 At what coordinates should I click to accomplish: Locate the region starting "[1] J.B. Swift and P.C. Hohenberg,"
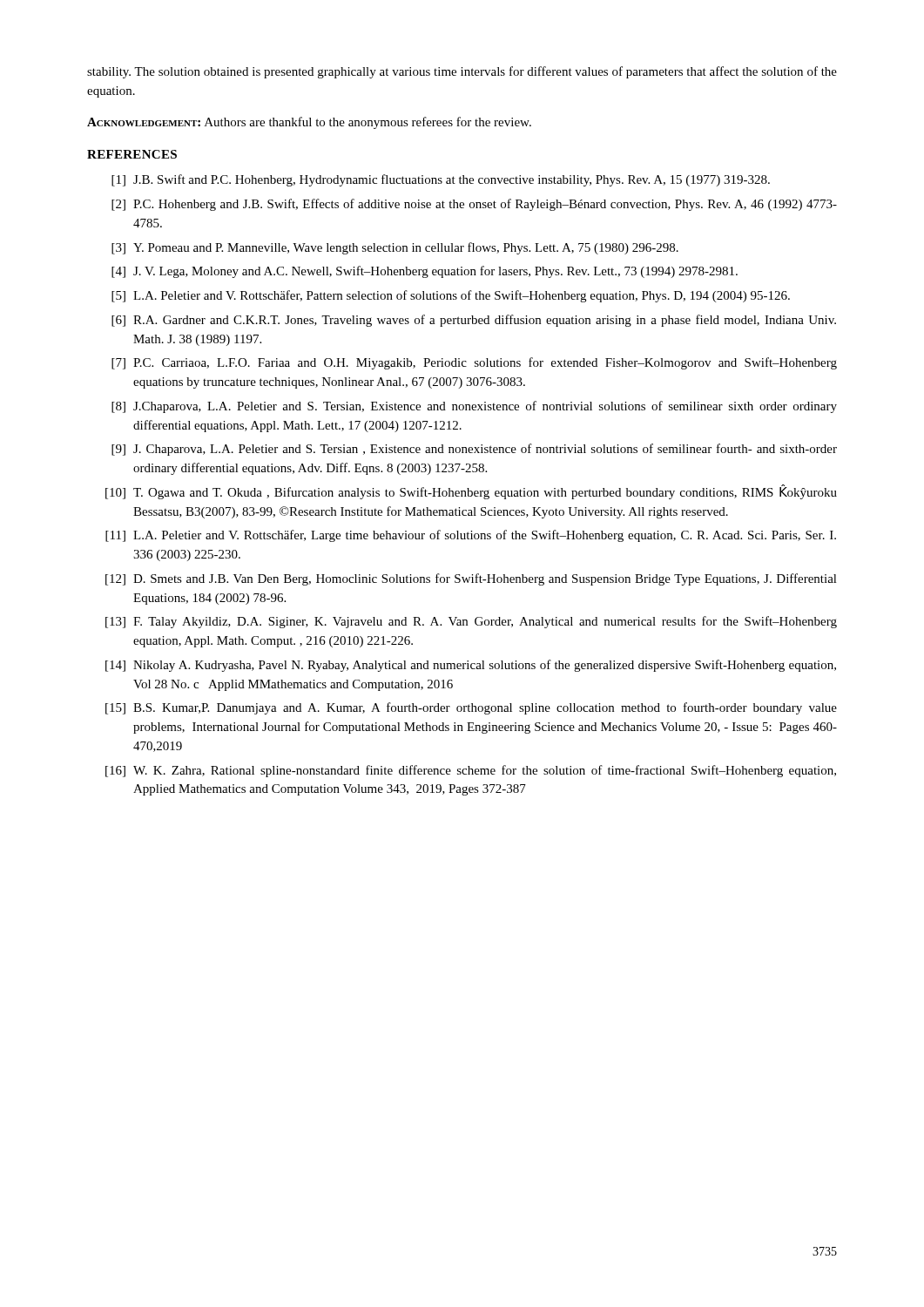click(462, 180)
